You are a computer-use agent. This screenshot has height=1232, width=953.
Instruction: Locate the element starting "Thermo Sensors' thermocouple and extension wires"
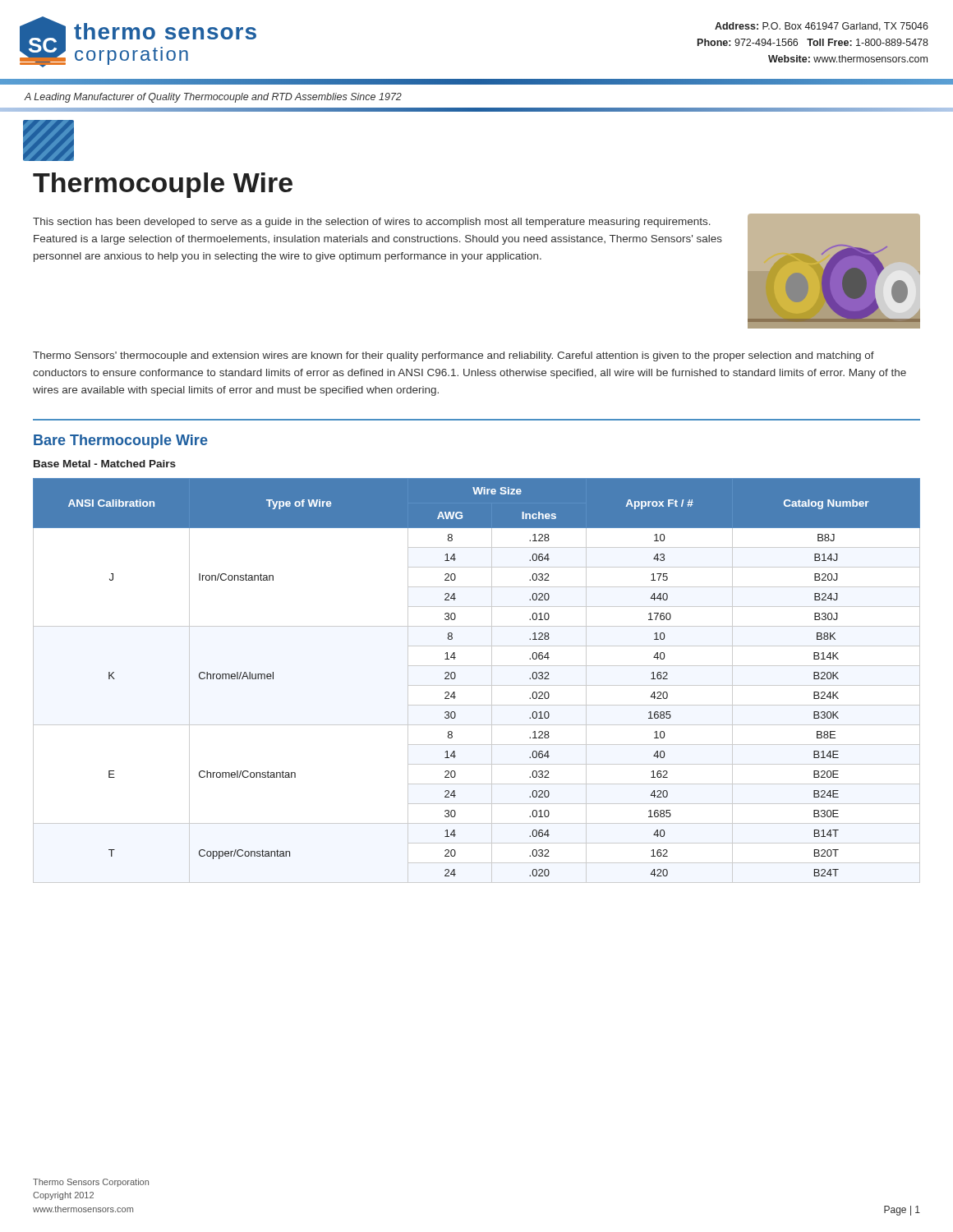[470, 372]
